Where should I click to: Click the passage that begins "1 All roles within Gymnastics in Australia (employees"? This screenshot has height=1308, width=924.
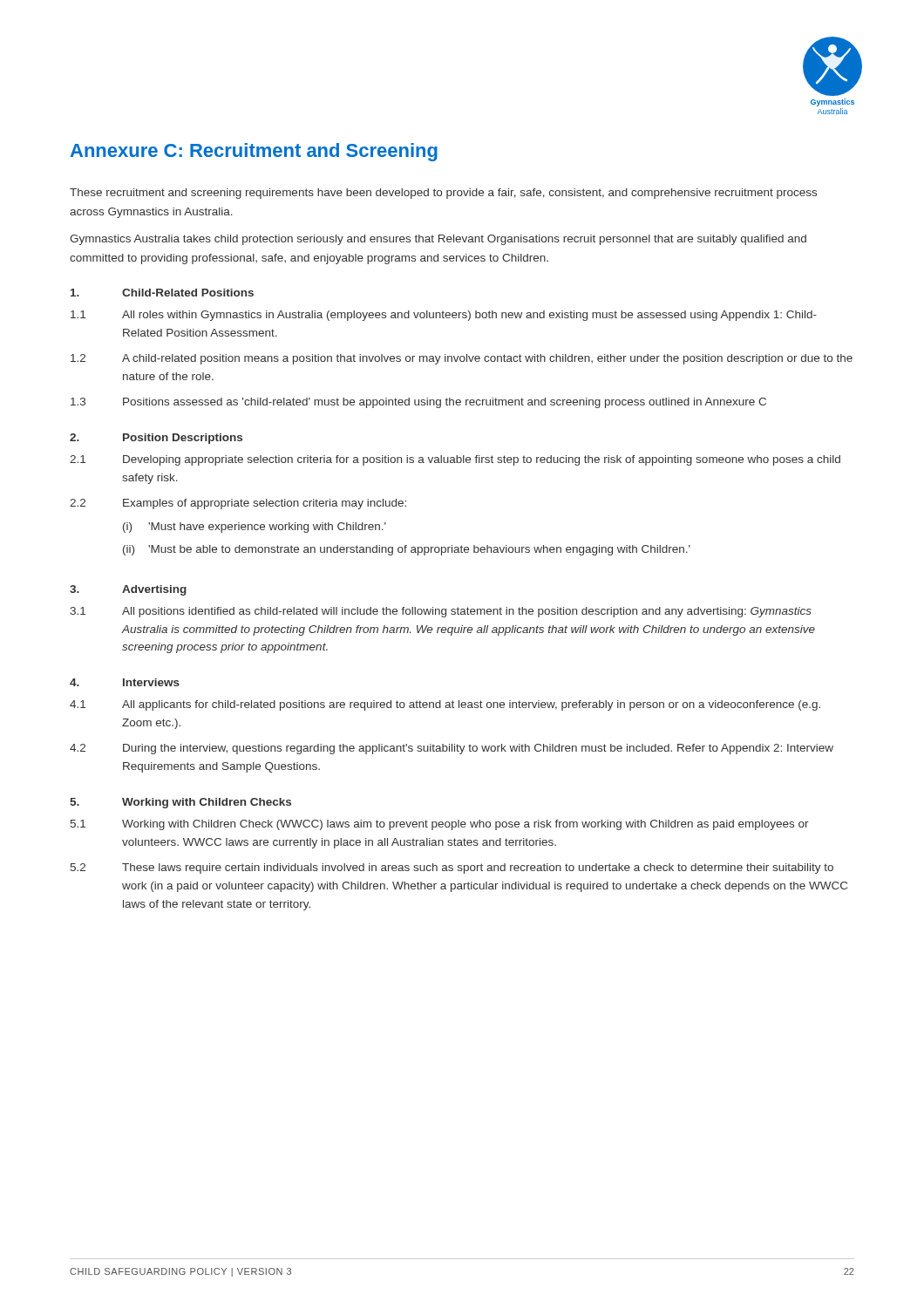[x=462, y=325]
